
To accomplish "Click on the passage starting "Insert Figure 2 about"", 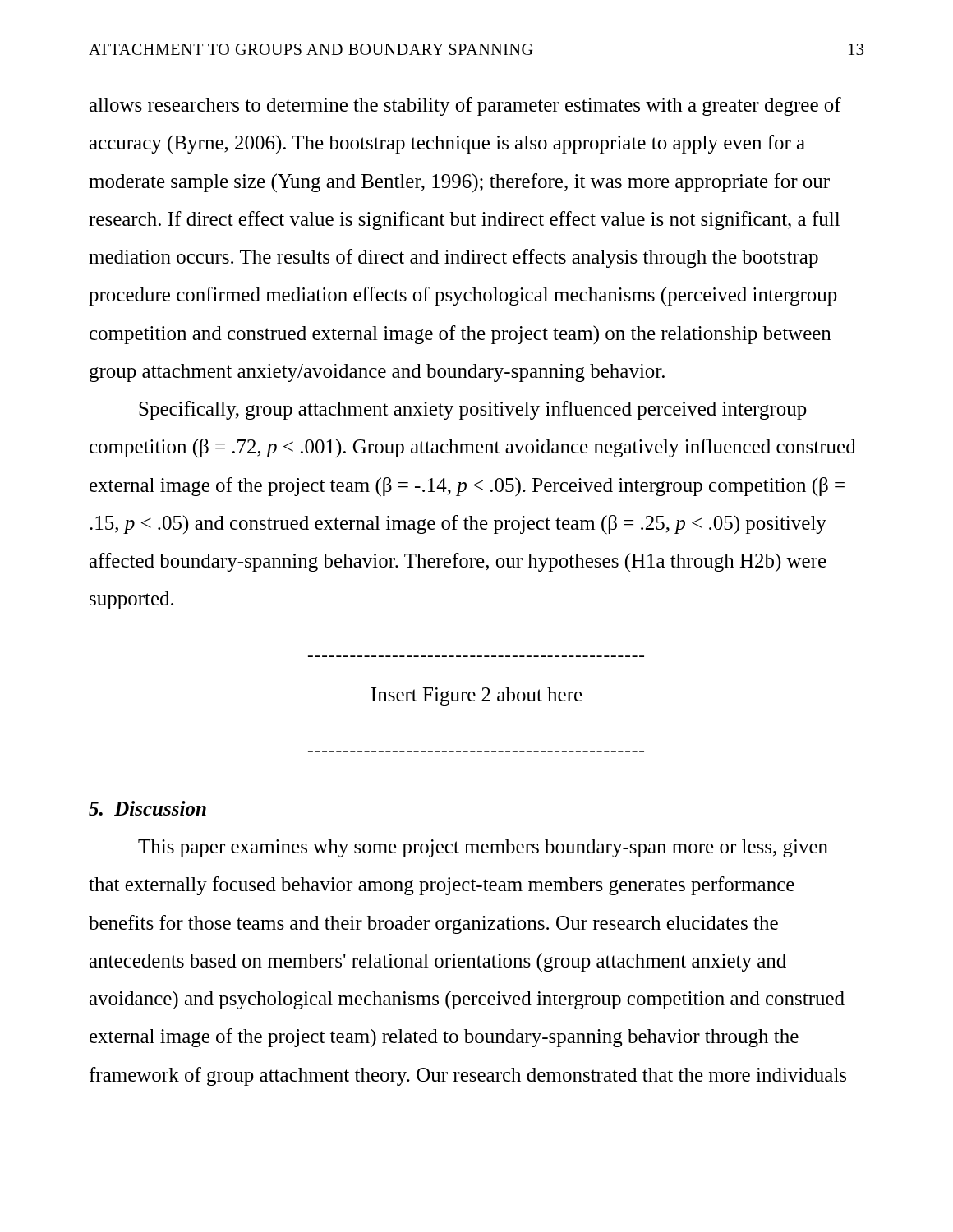I will click(476, 703).
